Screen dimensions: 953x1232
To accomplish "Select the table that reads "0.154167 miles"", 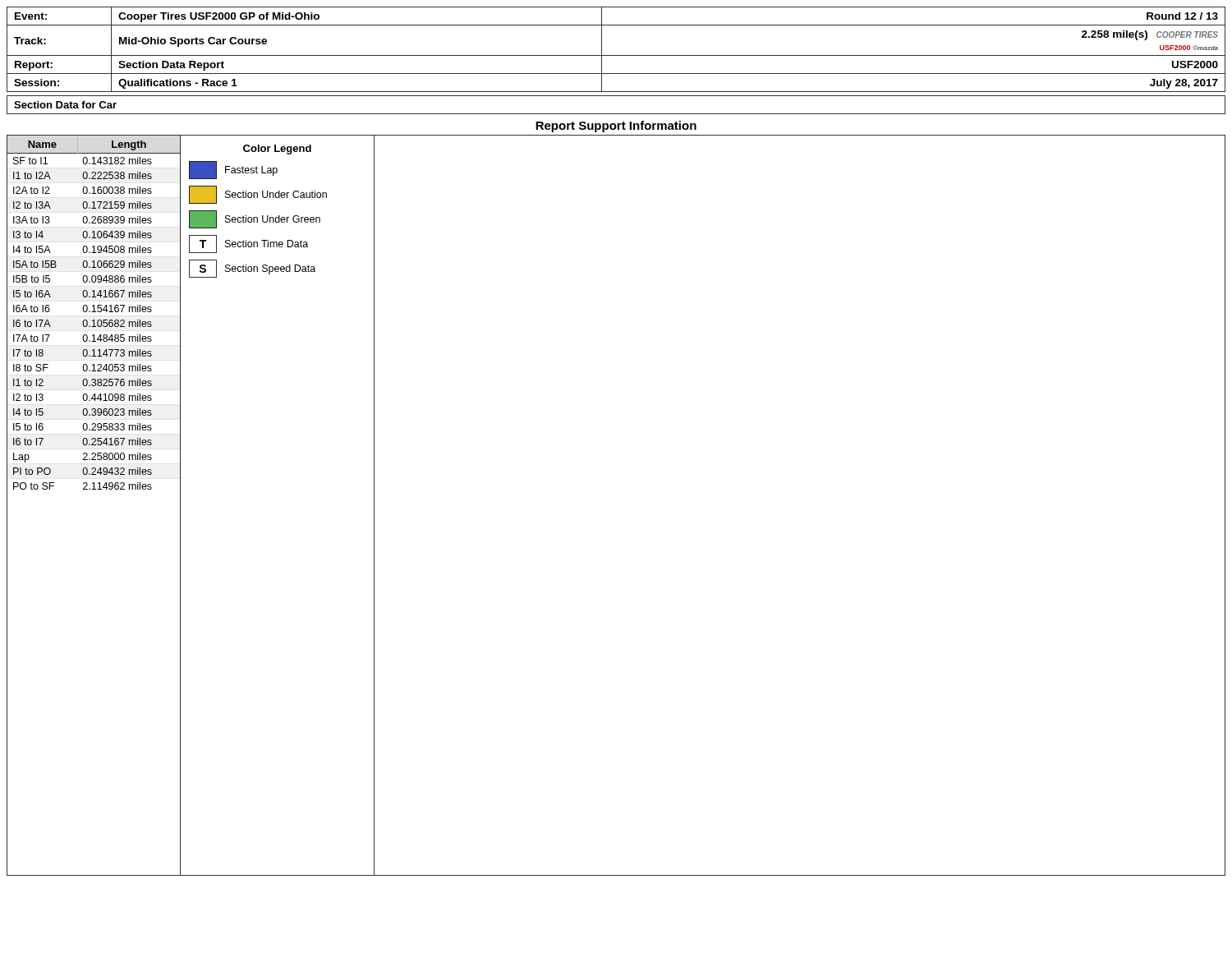I will (94, 505).
